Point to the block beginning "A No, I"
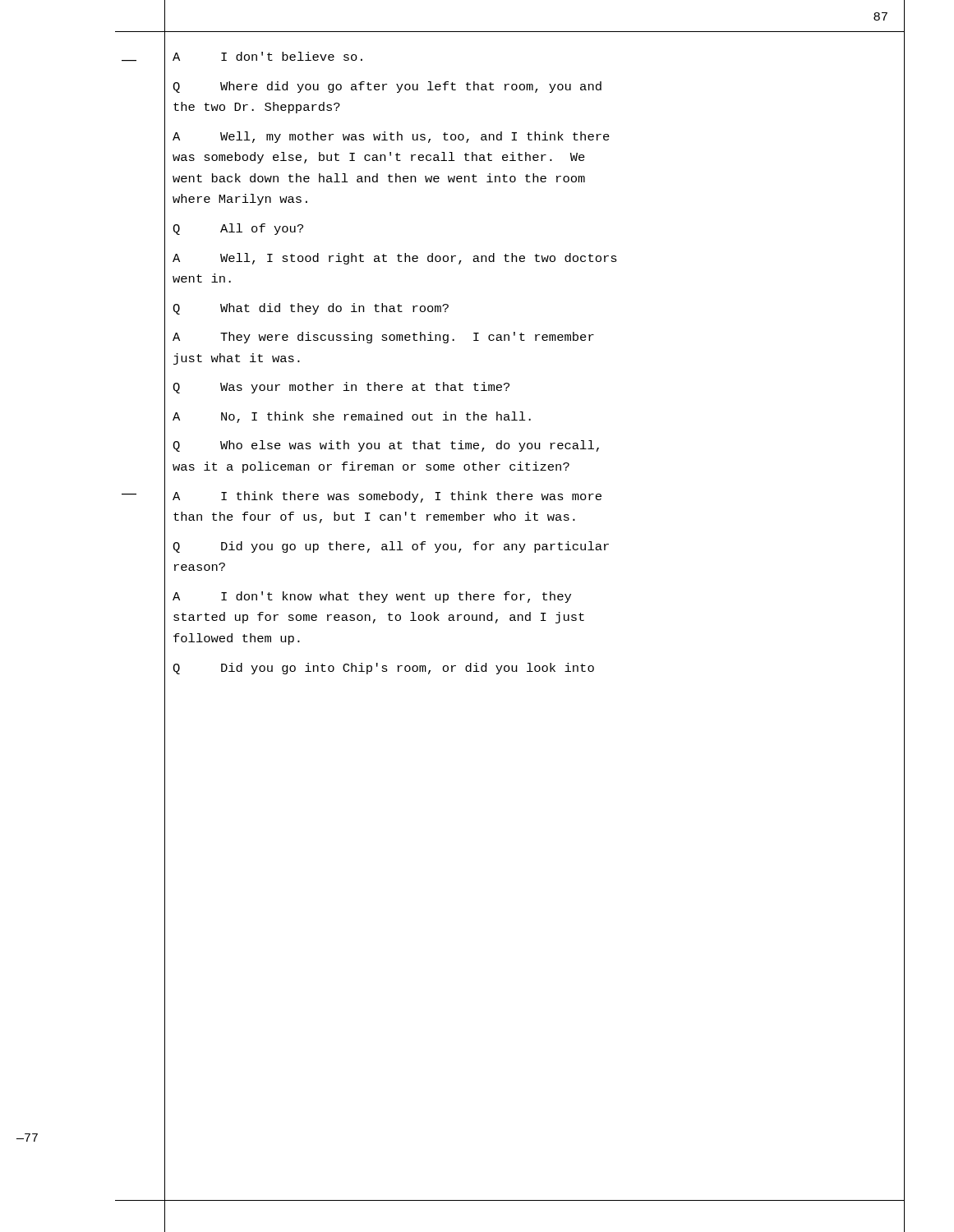The height and width of the screenshot is (1232, 954). tap(353, 418)
